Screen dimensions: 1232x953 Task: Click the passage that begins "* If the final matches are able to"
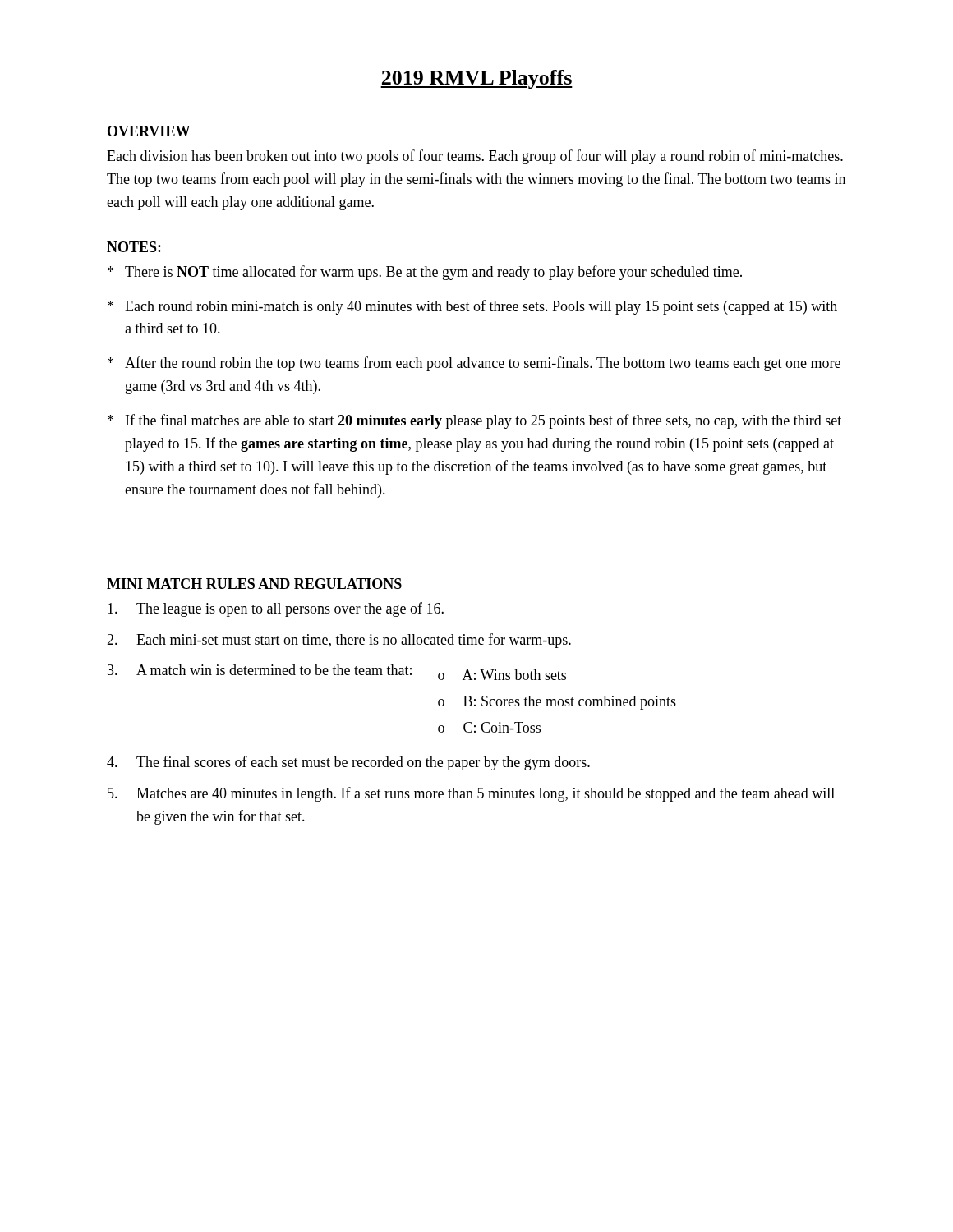pyautogui.click(x=476, y=456)
